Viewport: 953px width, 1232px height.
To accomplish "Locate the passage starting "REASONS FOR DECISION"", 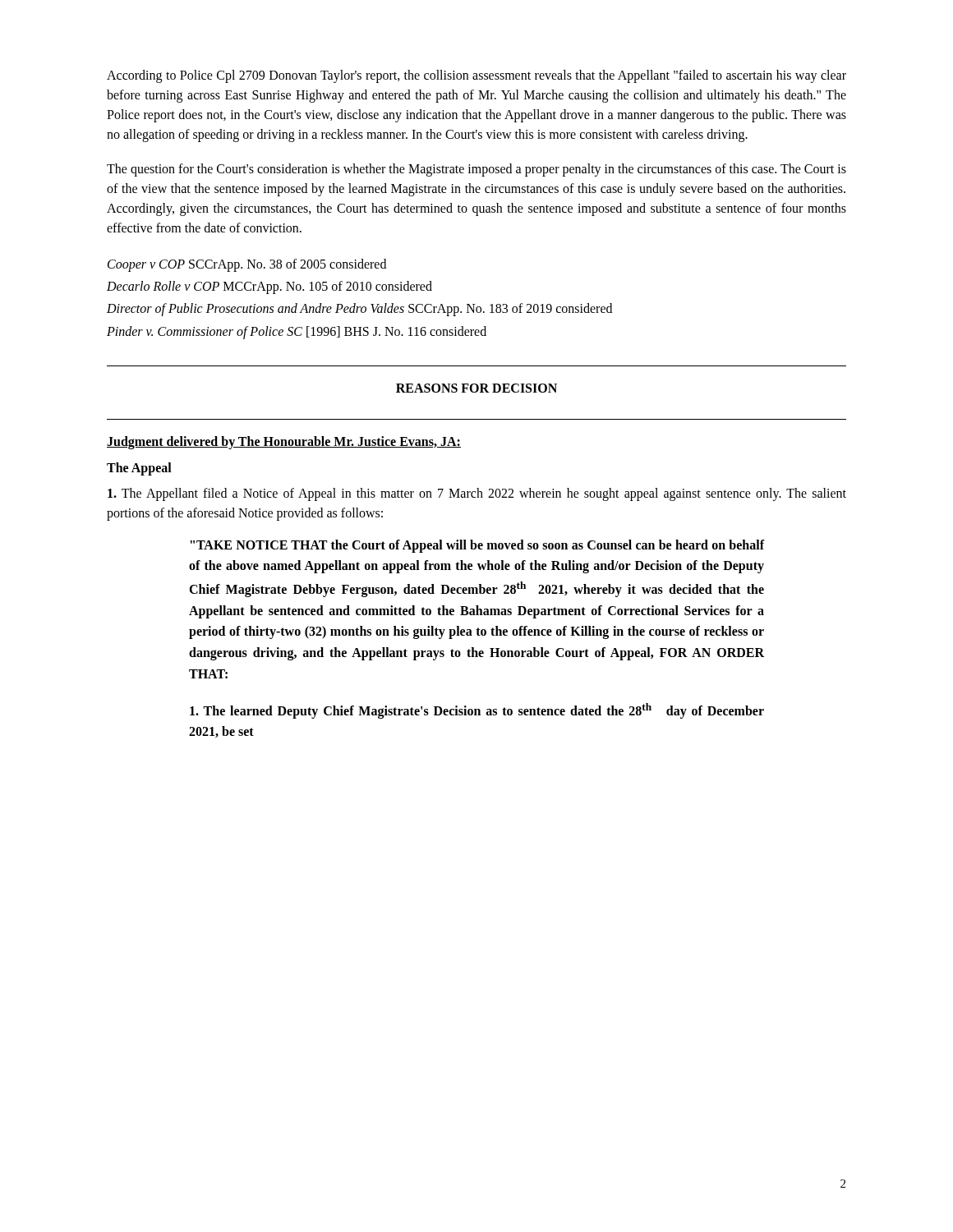I will click(476, 388).
